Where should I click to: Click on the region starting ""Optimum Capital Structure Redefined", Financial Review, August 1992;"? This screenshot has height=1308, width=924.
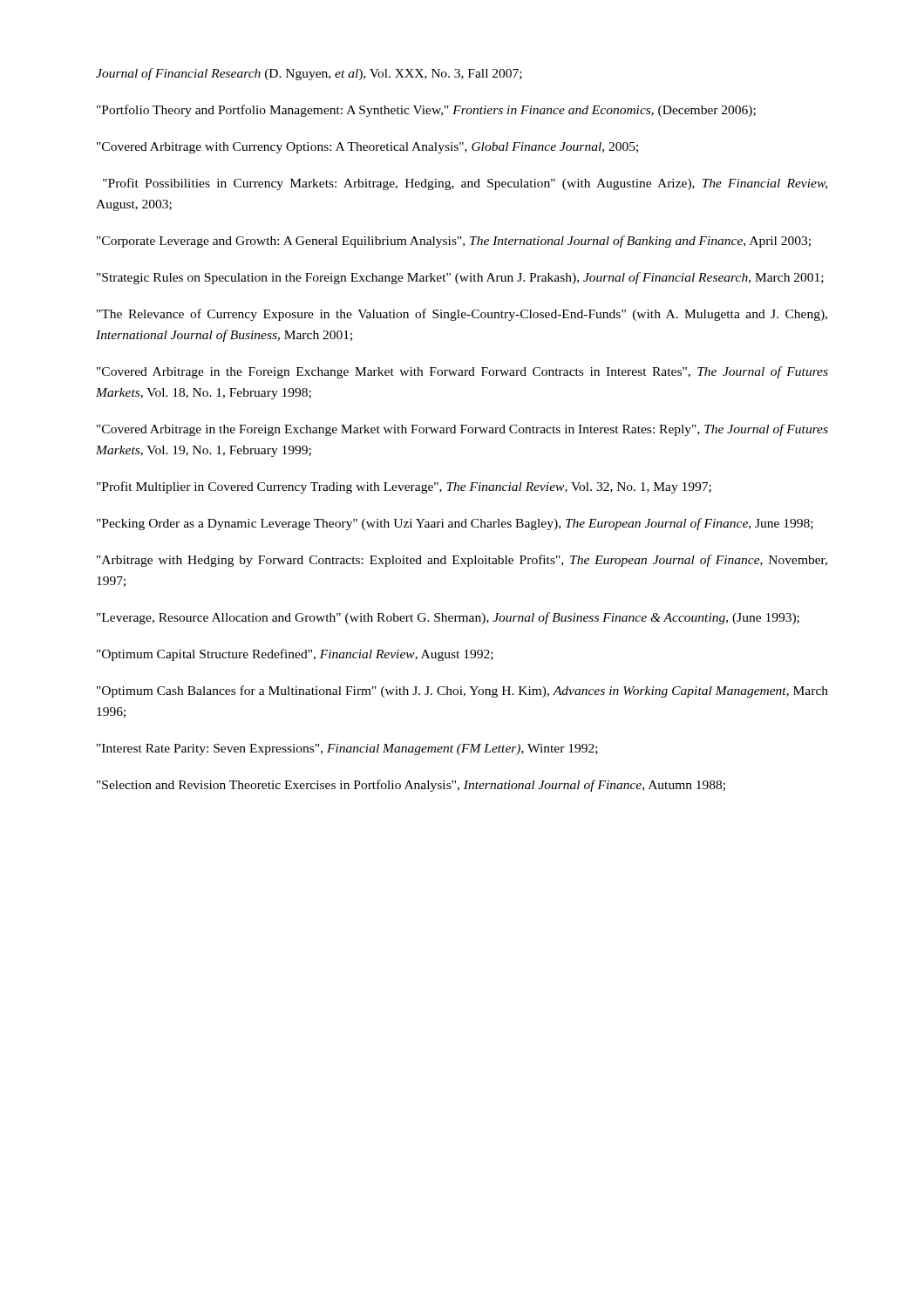[295, 654]
